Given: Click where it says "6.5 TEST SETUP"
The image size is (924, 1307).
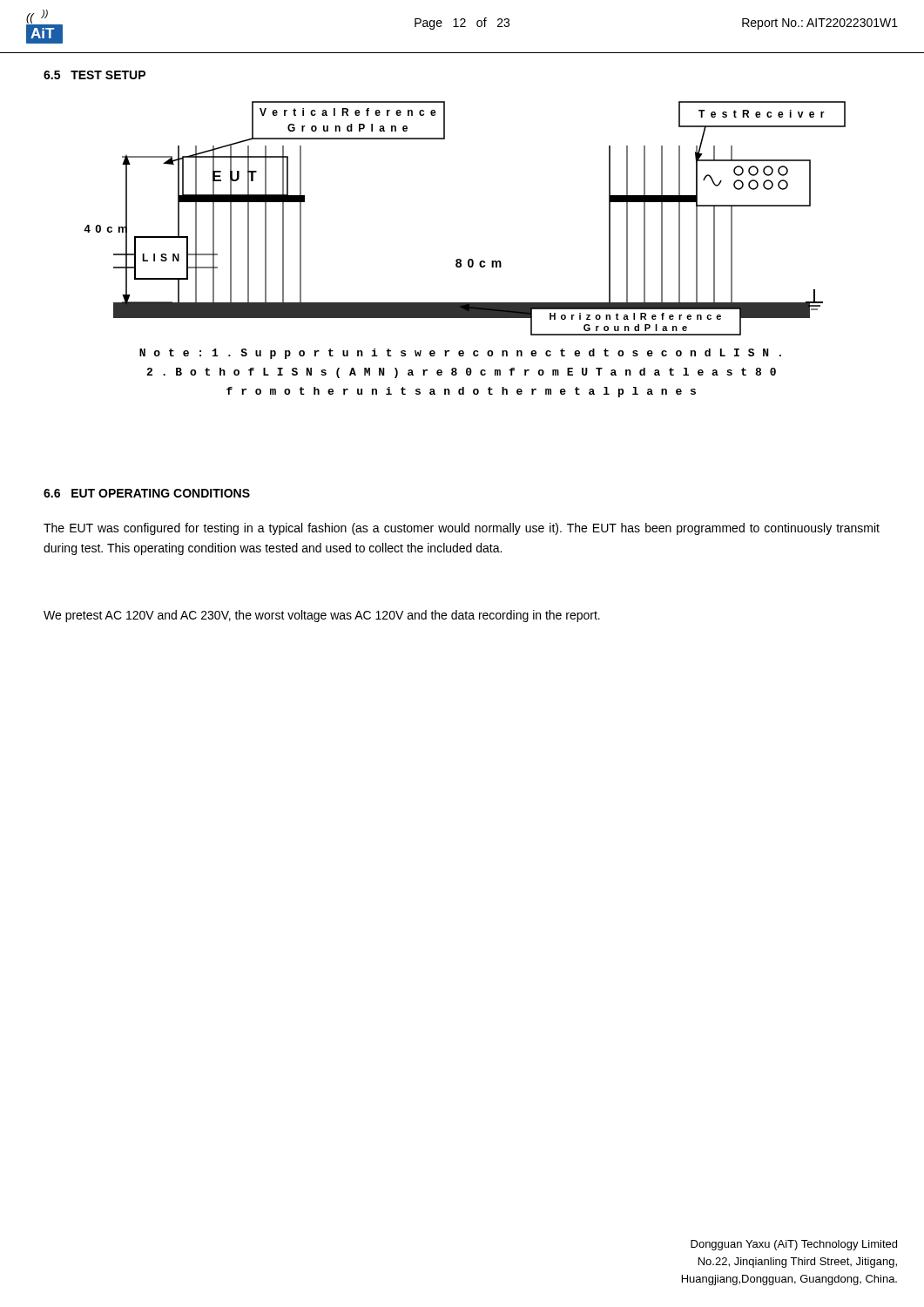Looking at the screenshot, I should [95, 75].
